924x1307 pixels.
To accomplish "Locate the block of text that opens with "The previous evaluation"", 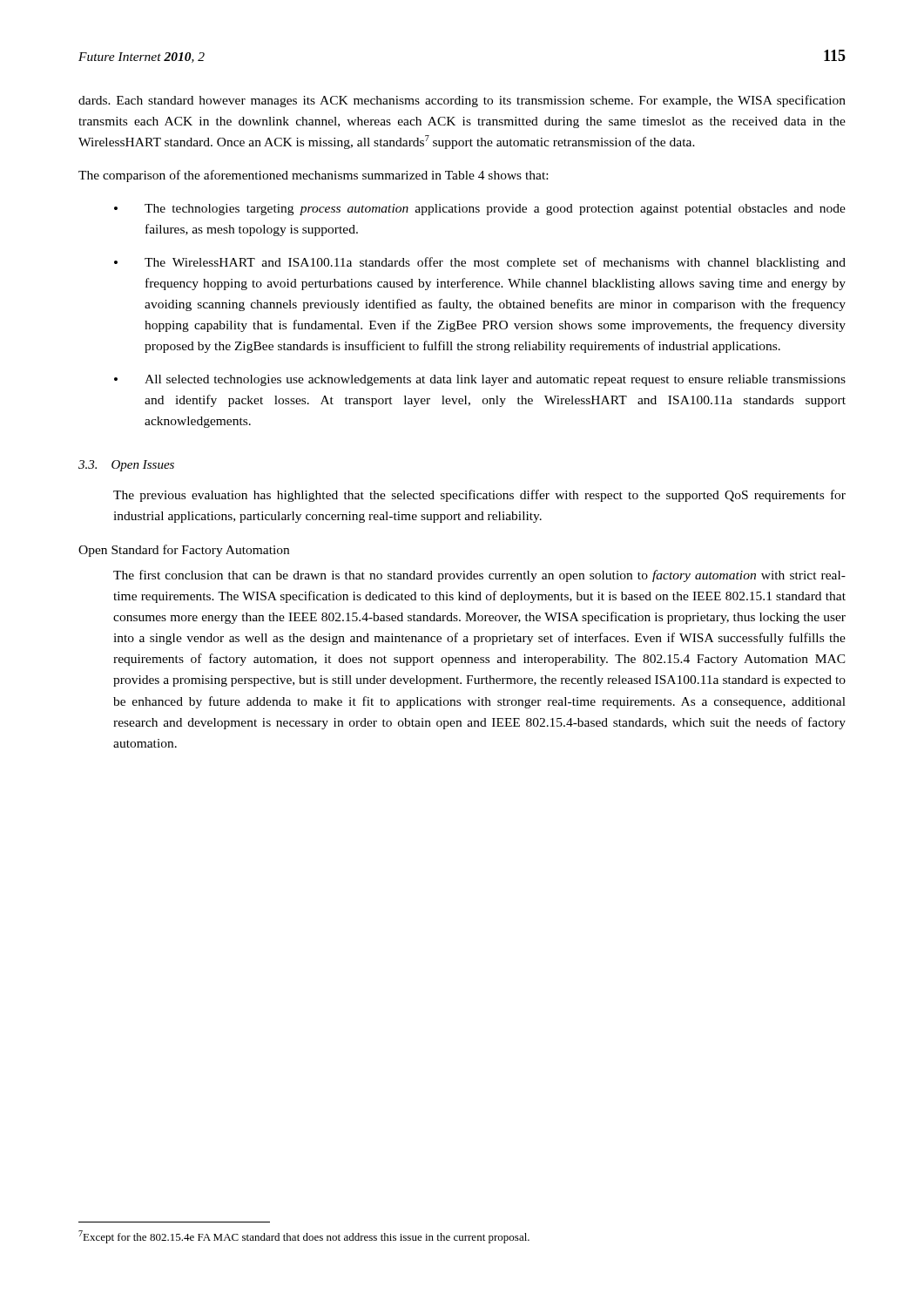I will pyautogui.click(x=479, y=505).
